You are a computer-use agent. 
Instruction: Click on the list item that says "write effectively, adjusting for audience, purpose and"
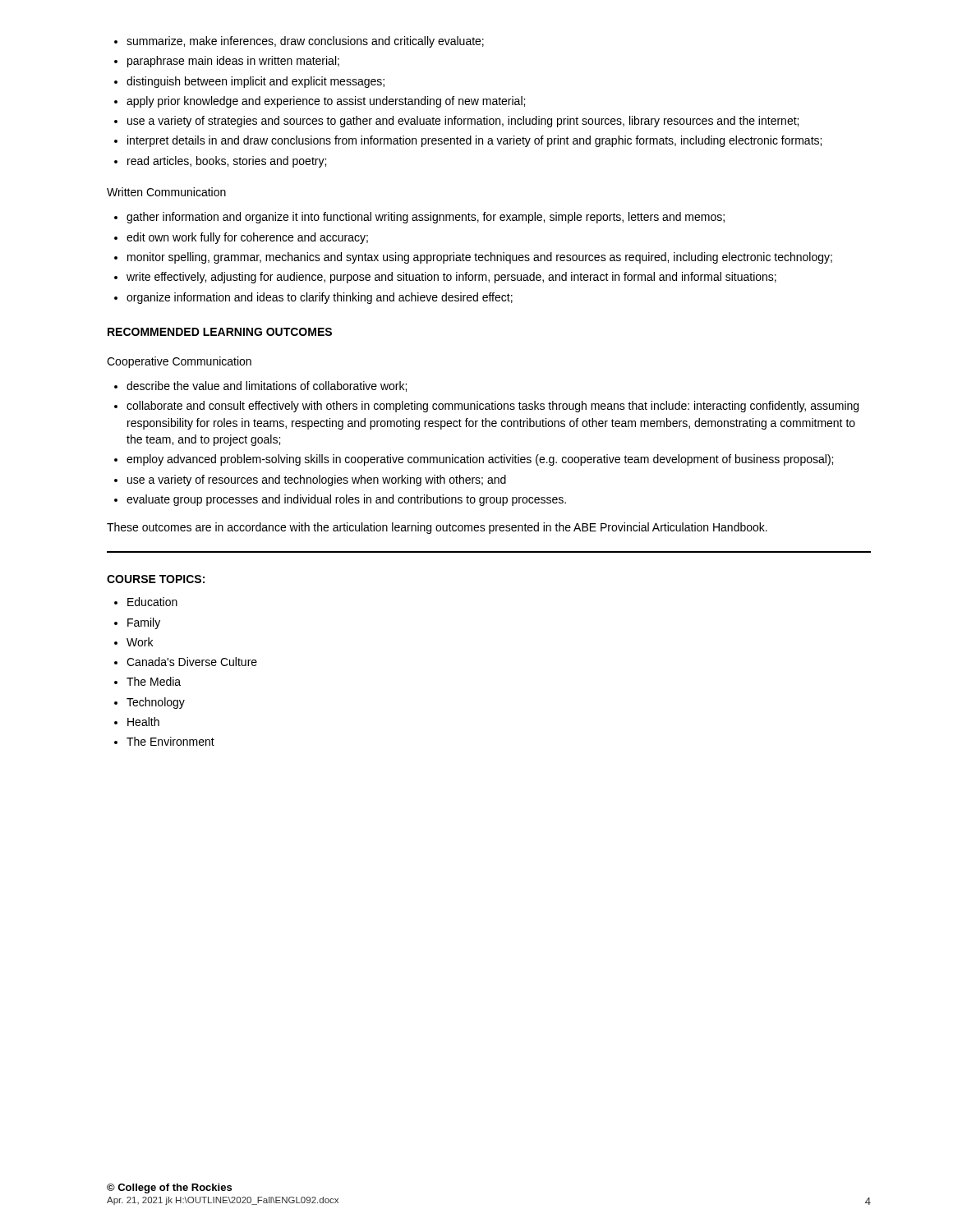[x=452, y=277]
